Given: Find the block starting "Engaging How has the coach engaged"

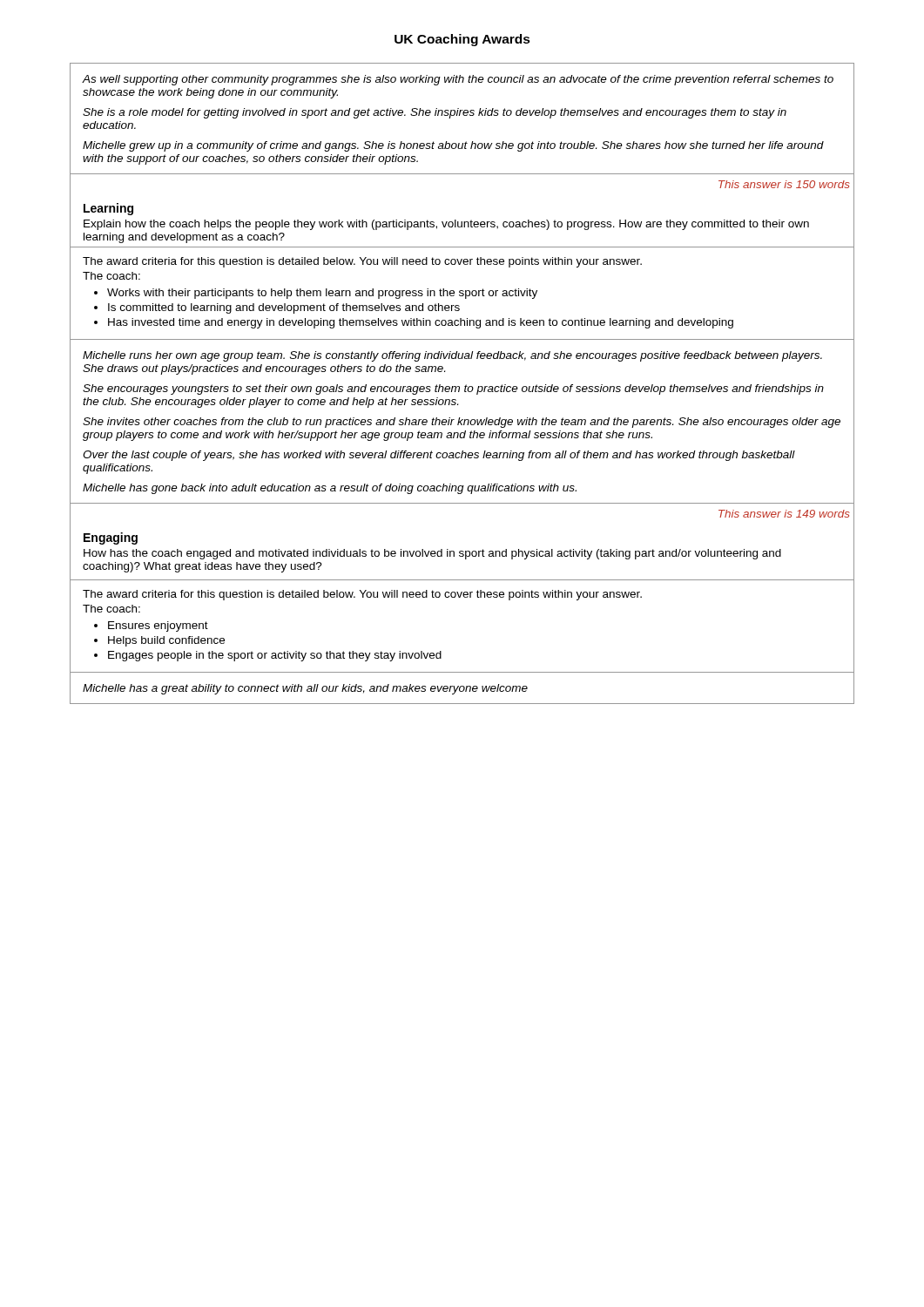Looking at the screenshot, I should pos(462,552).
